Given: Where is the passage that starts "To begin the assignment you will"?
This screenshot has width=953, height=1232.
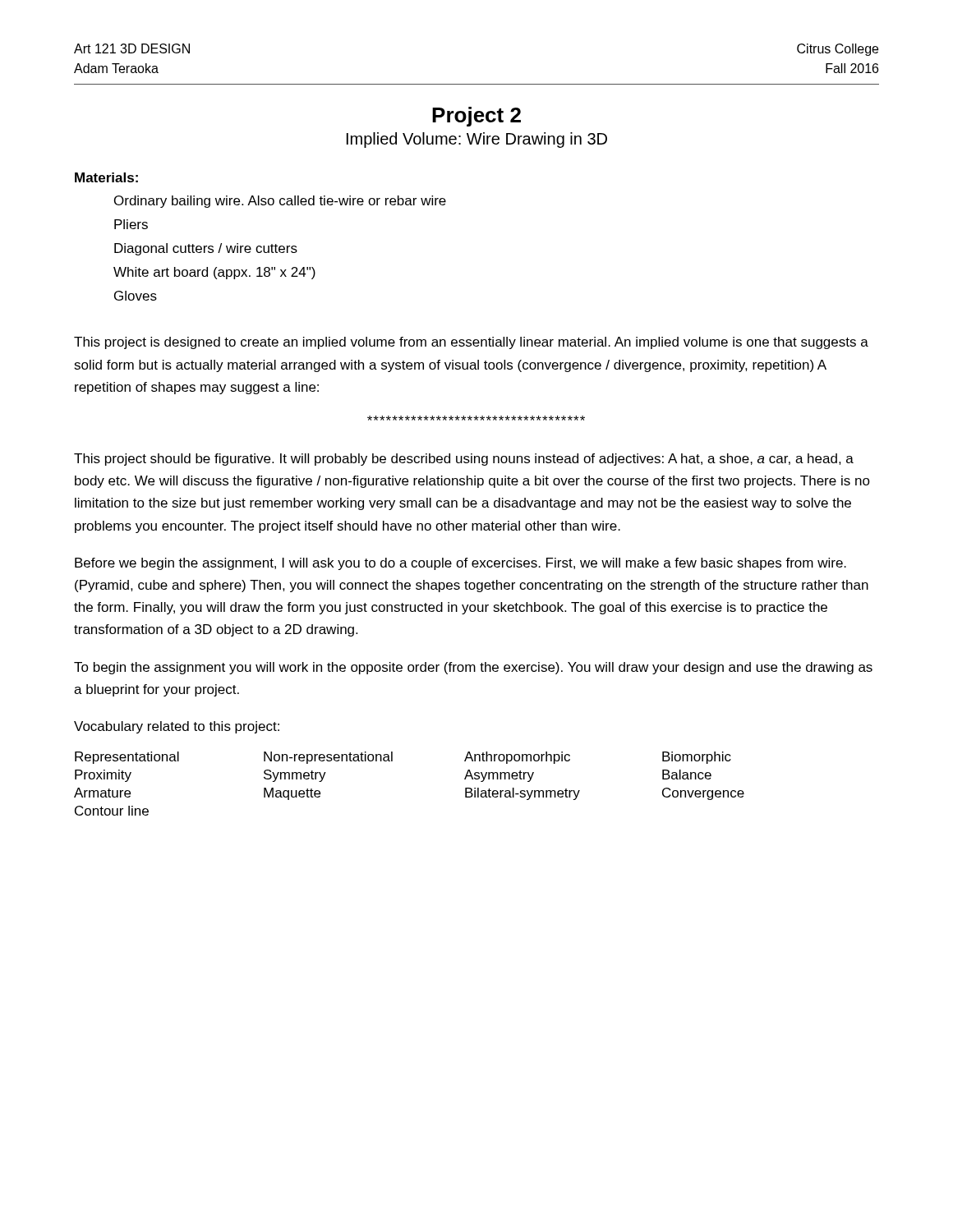Looking at the screenshot, I should [473, 678].
